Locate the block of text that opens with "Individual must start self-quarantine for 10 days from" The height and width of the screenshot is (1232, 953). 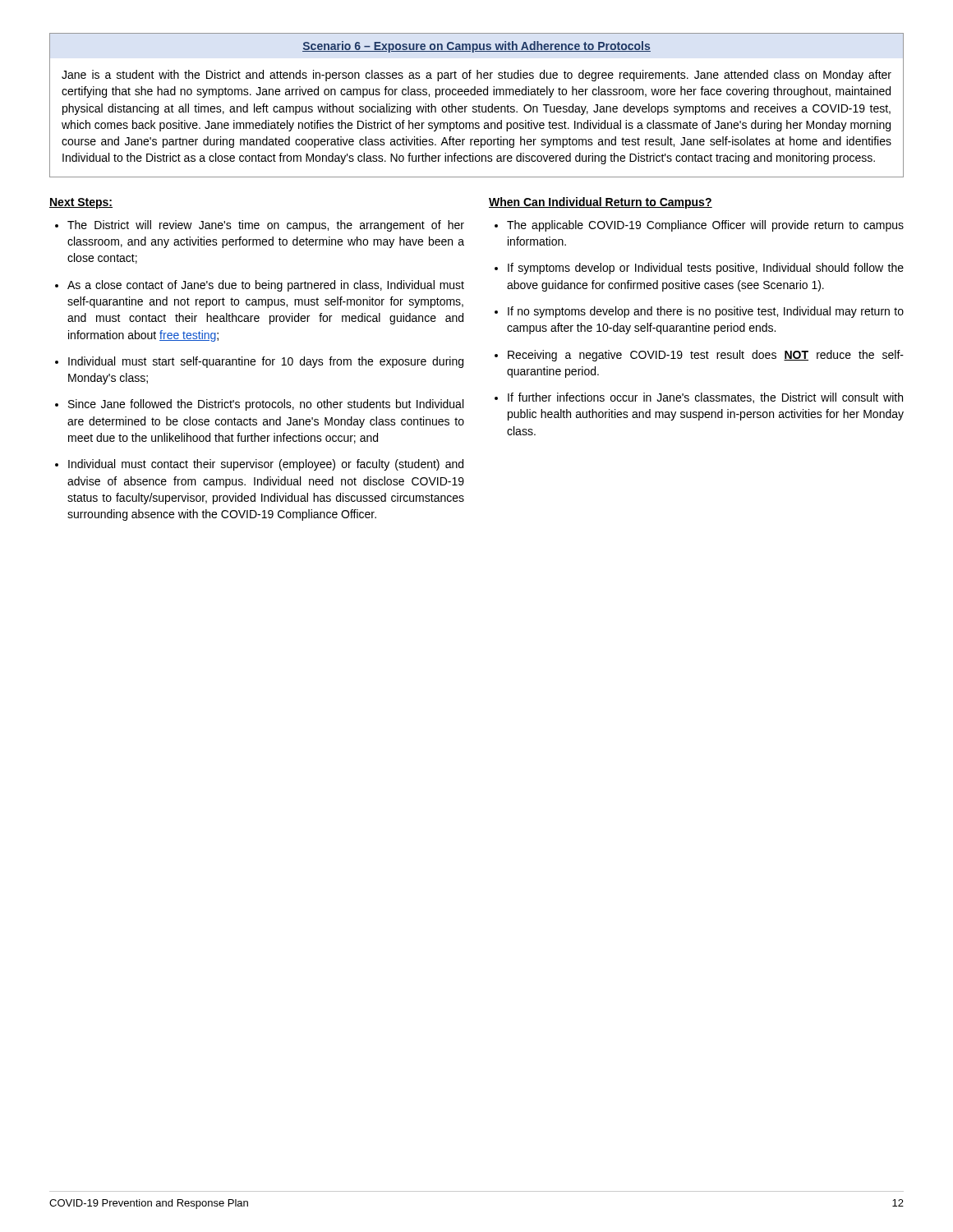coord(266,370)
